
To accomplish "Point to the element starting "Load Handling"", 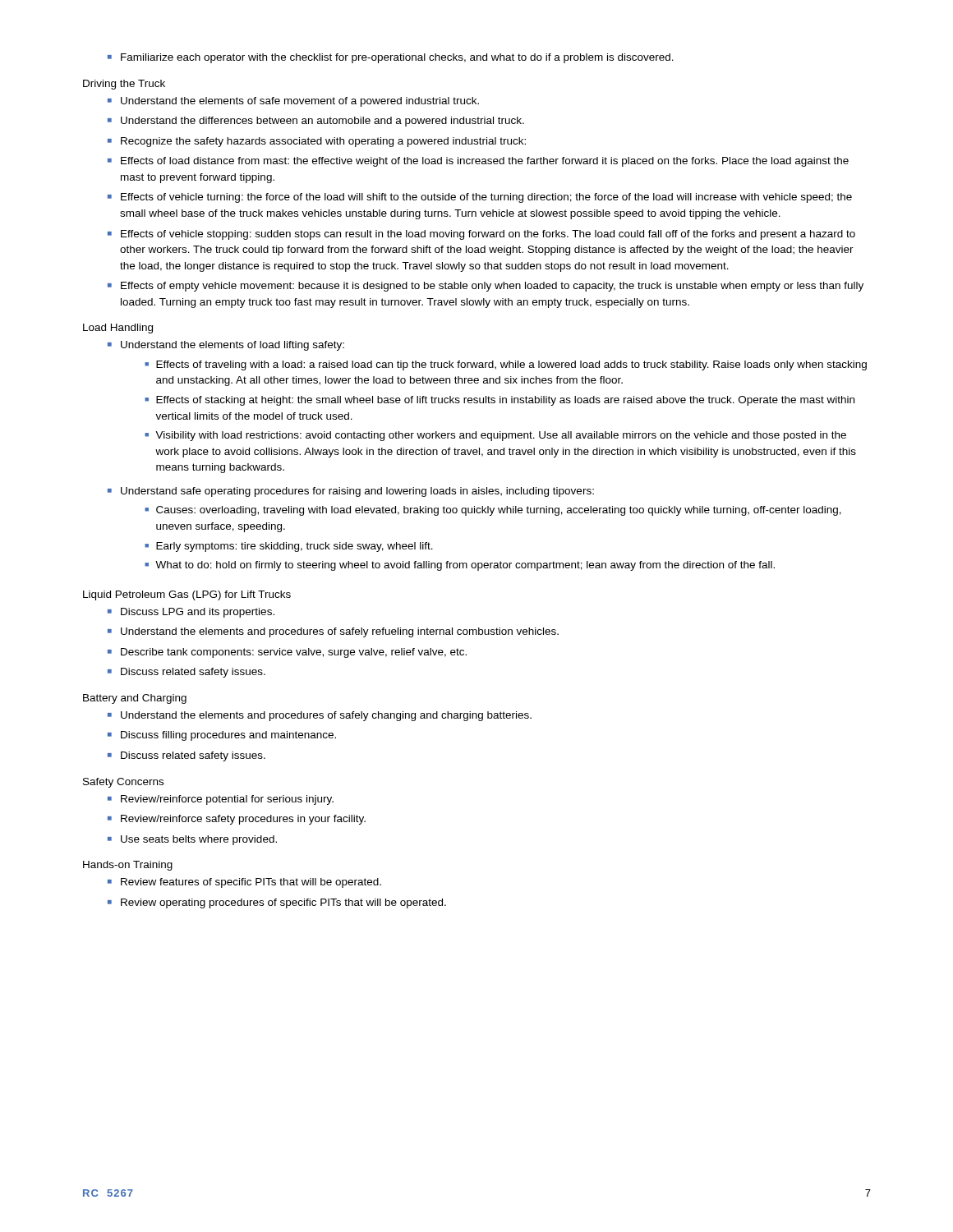I will [118, 328].
